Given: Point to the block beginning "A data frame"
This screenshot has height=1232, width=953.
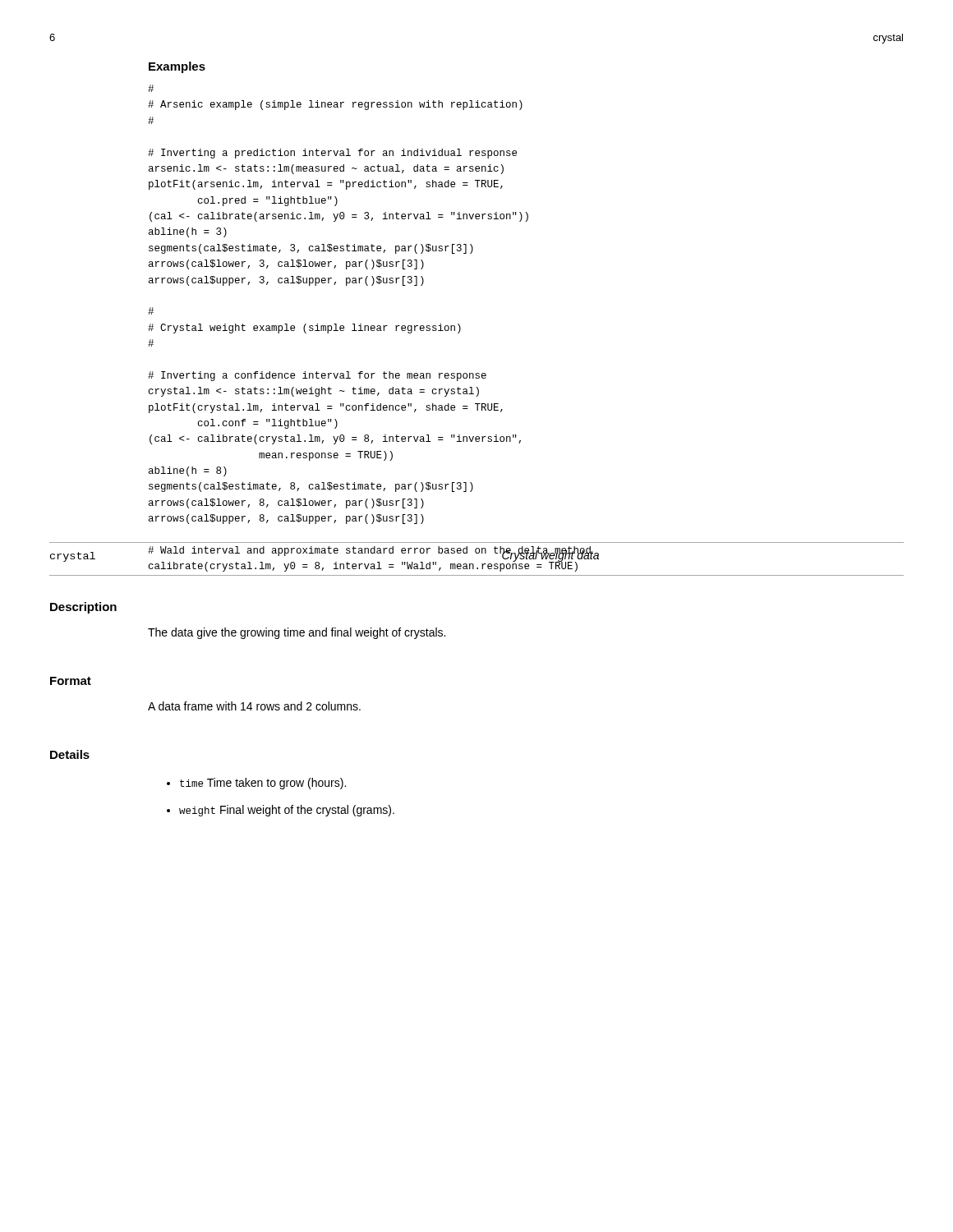Looking at the screenshot, I should [255, 706].
